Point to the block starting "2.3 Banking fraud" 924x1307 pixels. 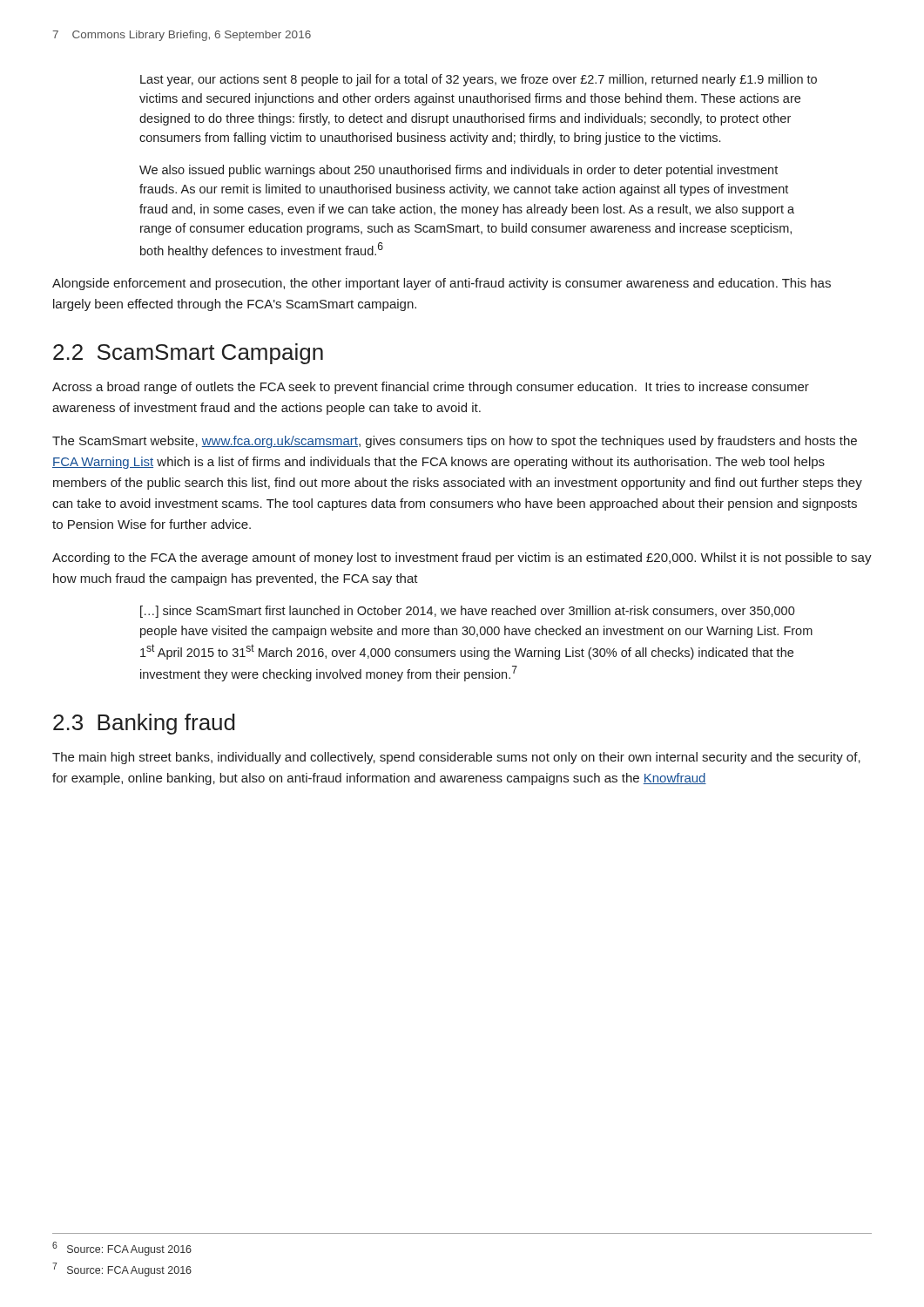pos(144,722)
